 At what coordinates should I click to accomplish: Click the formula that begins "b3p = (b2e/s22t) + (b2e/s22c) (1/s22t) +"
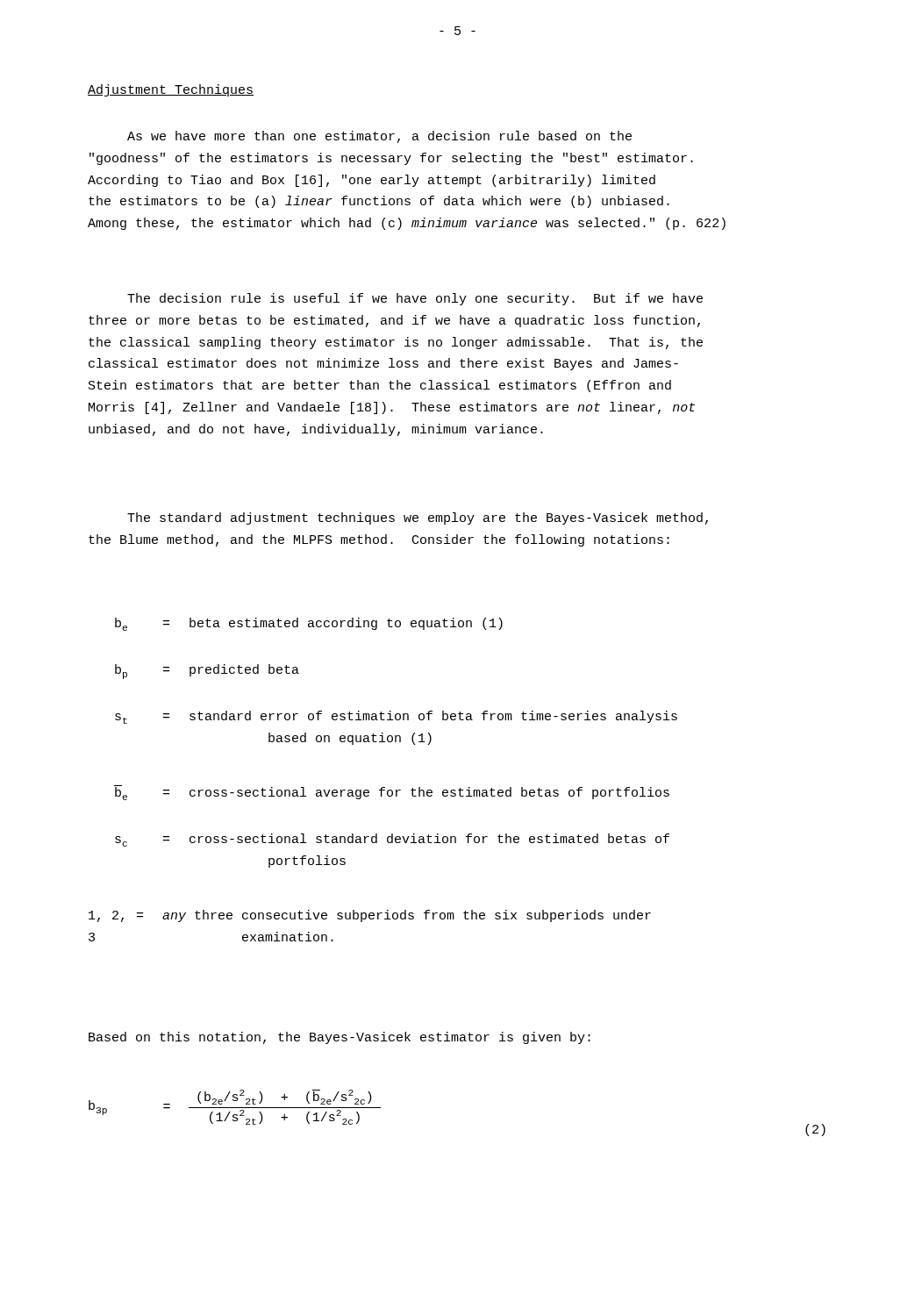234,1108
